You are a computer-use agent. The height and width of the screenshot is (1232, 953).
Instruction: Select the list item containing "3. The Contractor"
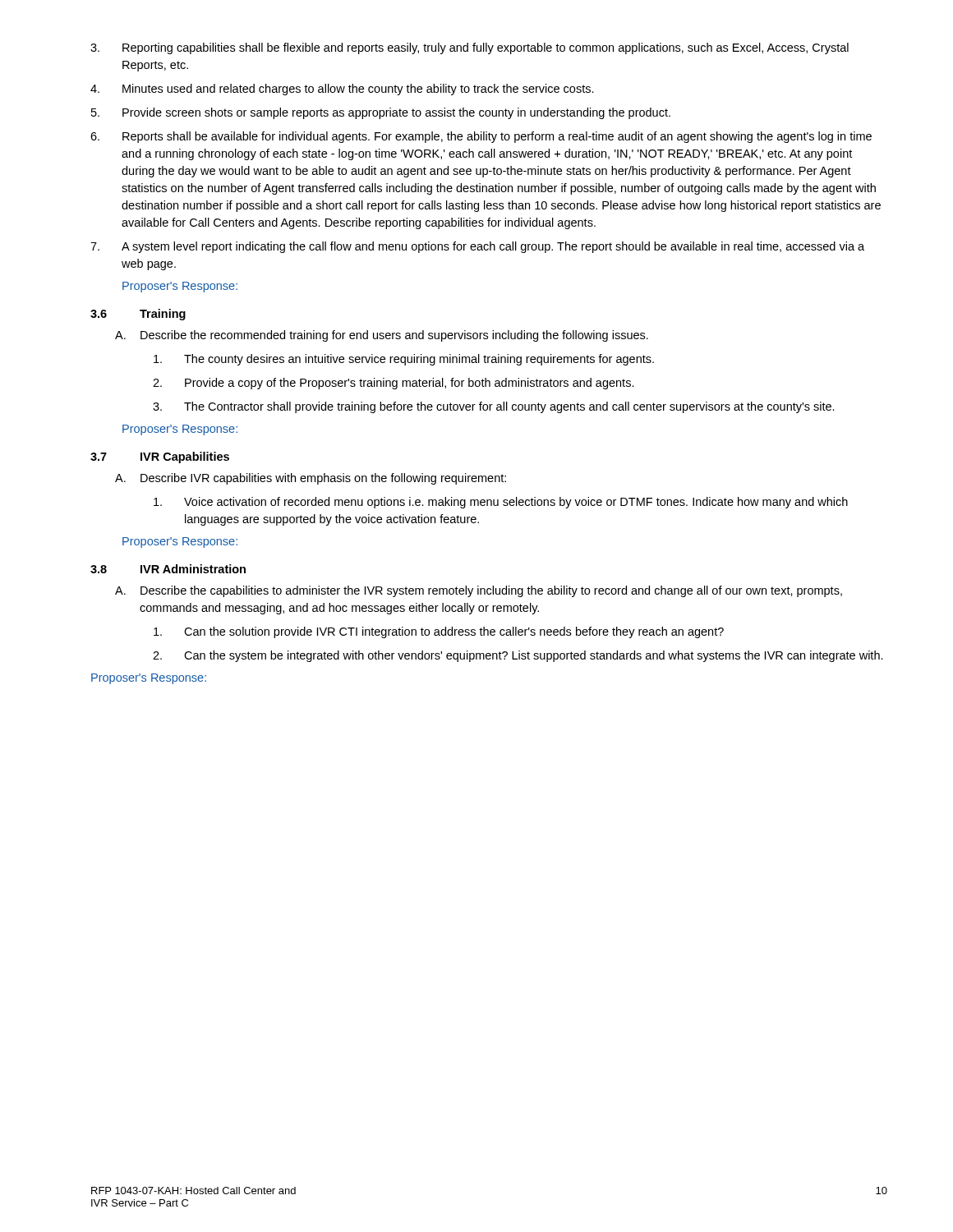pyautogui.click(x=520, y=407)
